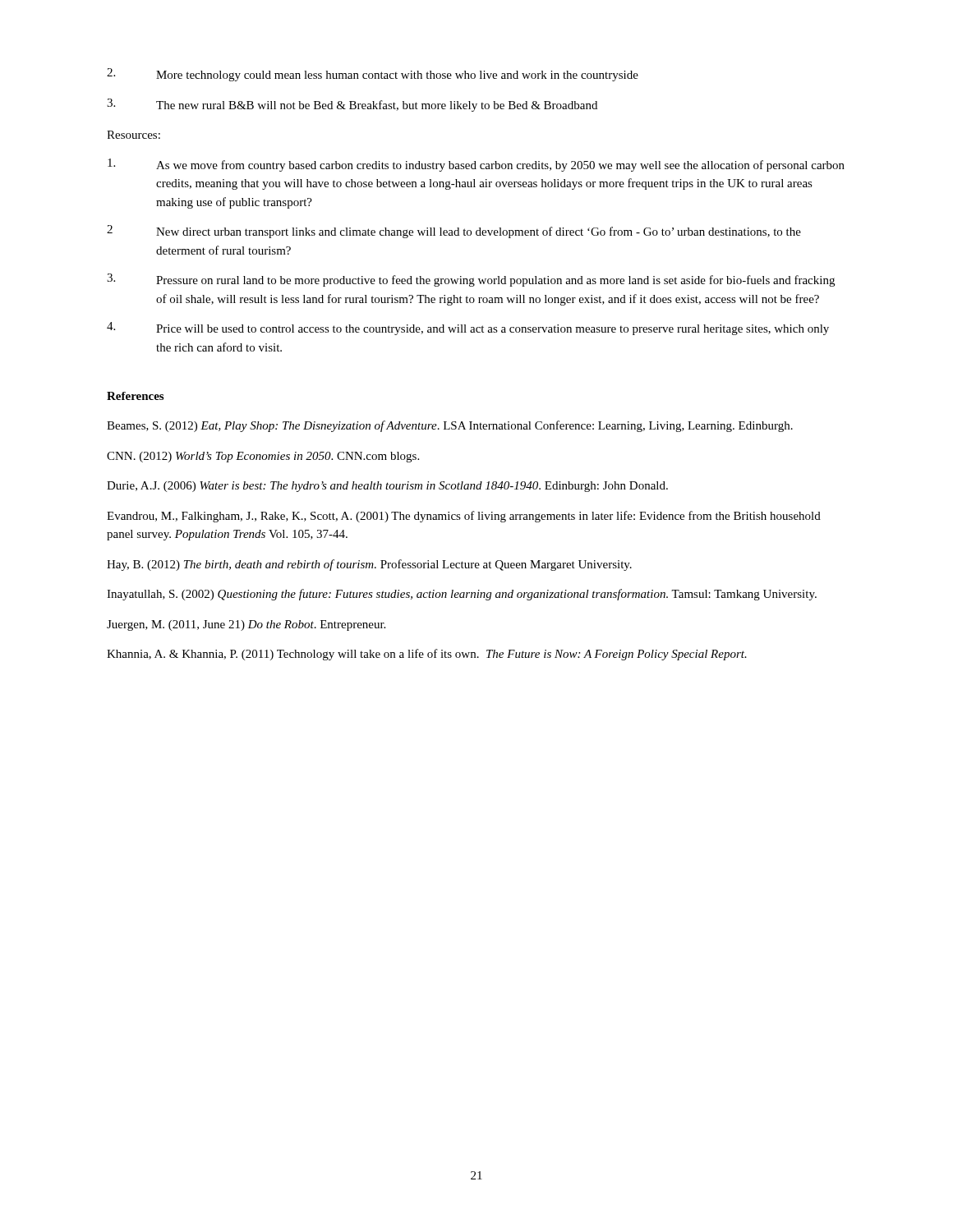Find the text block containing "Juergen, M. (2011, June 21)"
The height and width of the screenshot is (1232, 953).
tap(247, 624)
